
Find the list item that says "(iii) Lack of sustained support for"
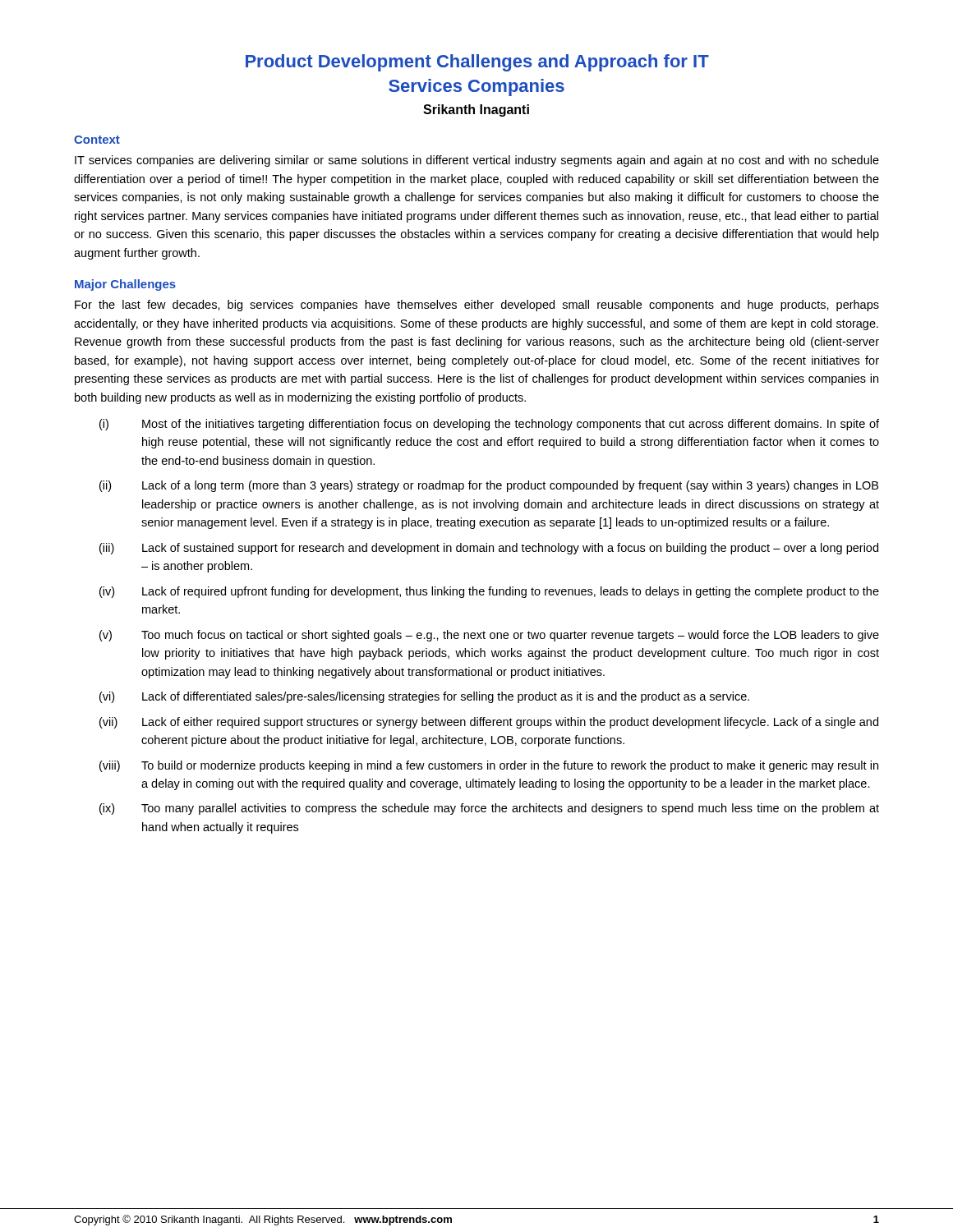(x=489, y=557)
